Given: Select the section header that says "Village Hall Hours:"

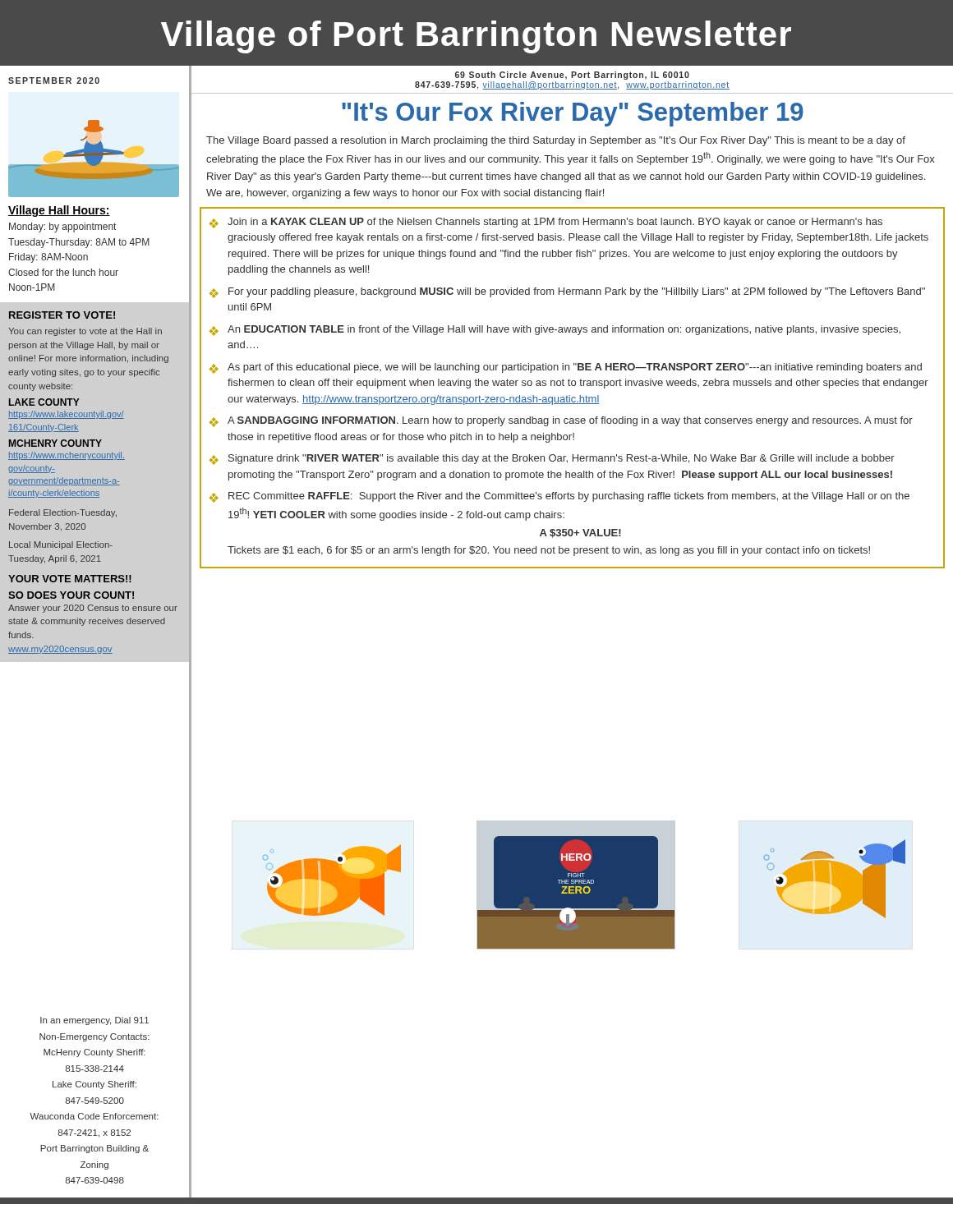Looking at the screenshot, I should point(94,210).
